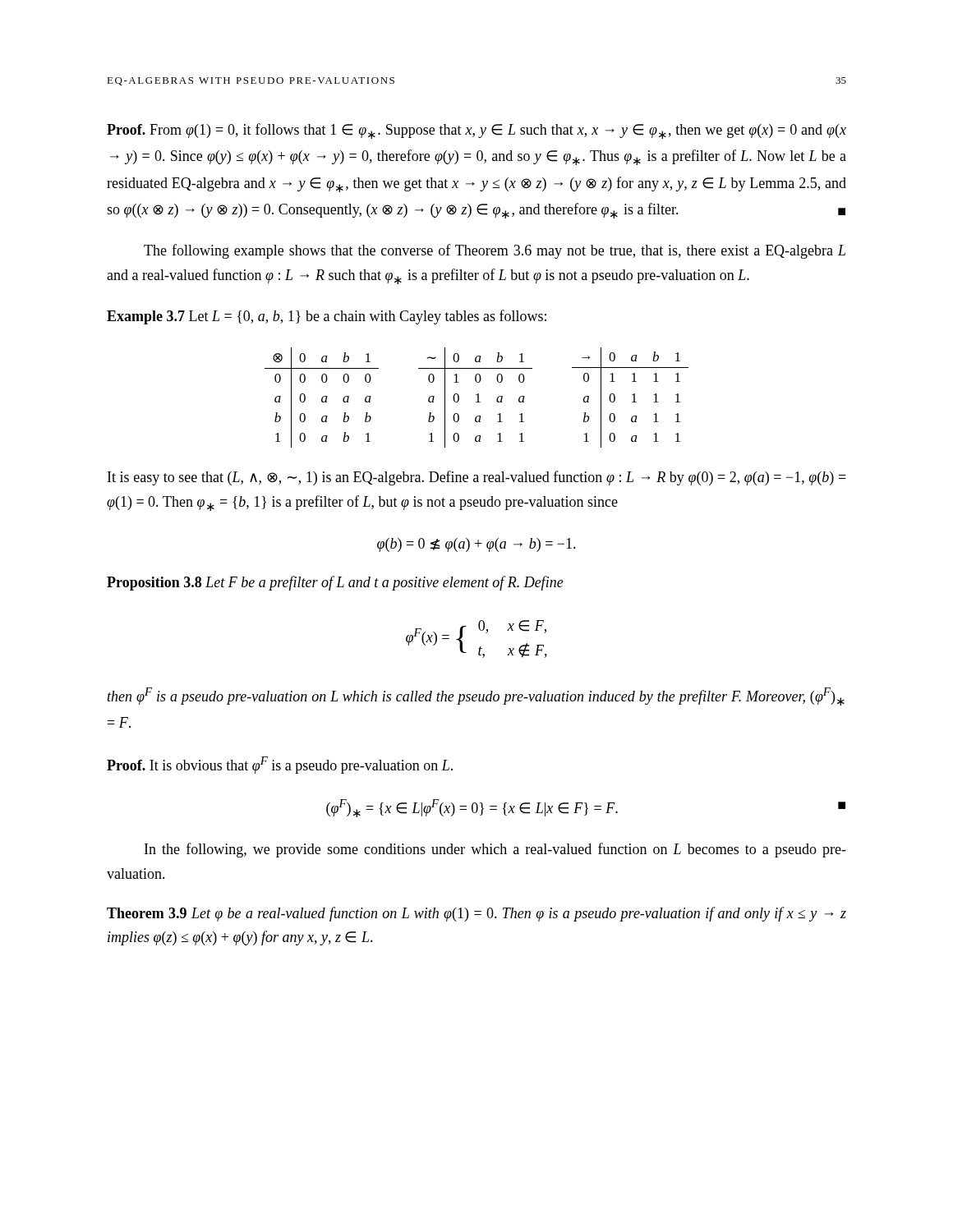Navigate to the text starting "The following example shows that the converse of"

pos(476,264)
